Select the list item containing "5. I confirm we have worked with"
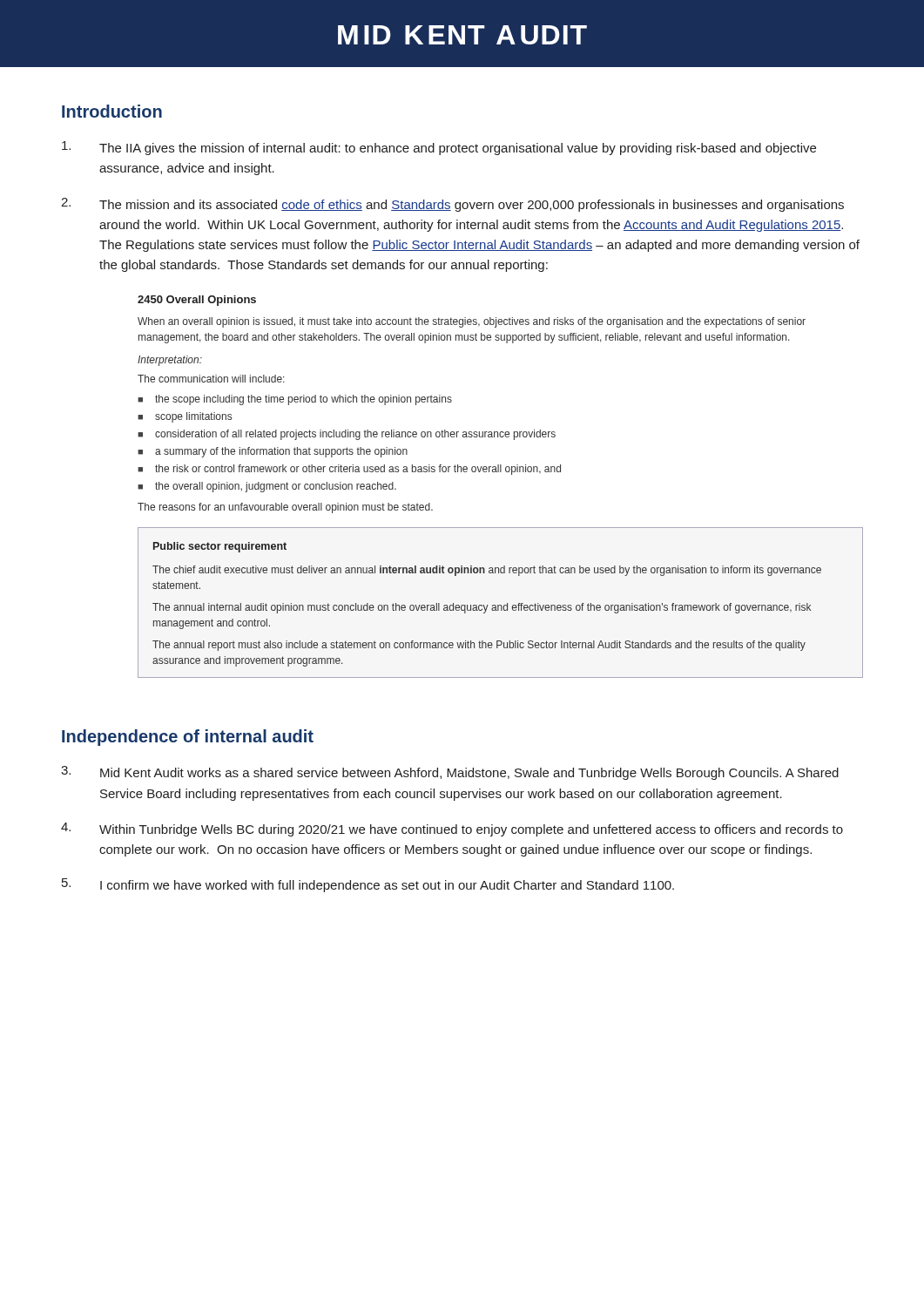 (462, 885)
